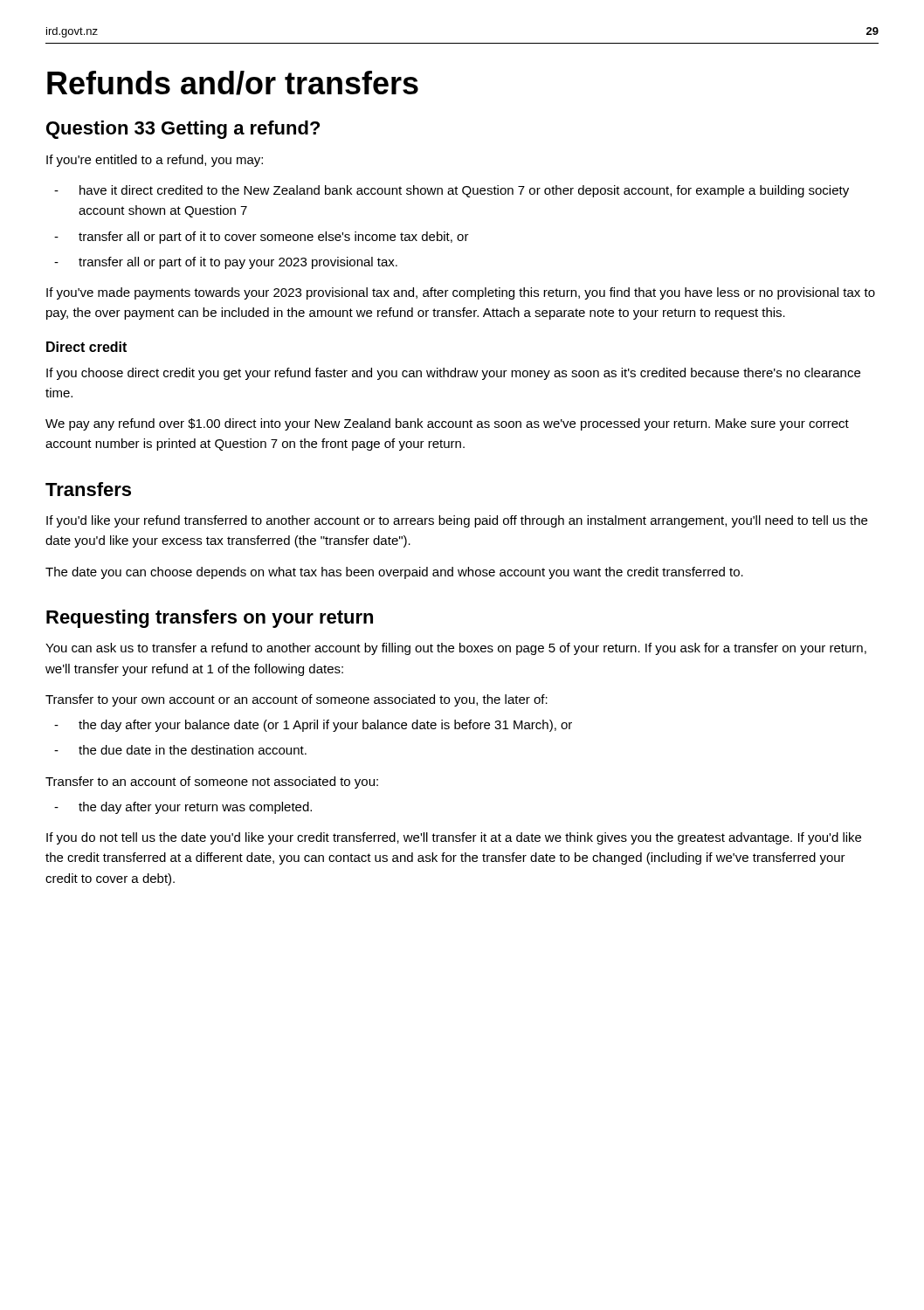Navigate to the element starting "Direct credit"
The height and width of the screenshot is (1310, 924).
(x=86, y=347)
